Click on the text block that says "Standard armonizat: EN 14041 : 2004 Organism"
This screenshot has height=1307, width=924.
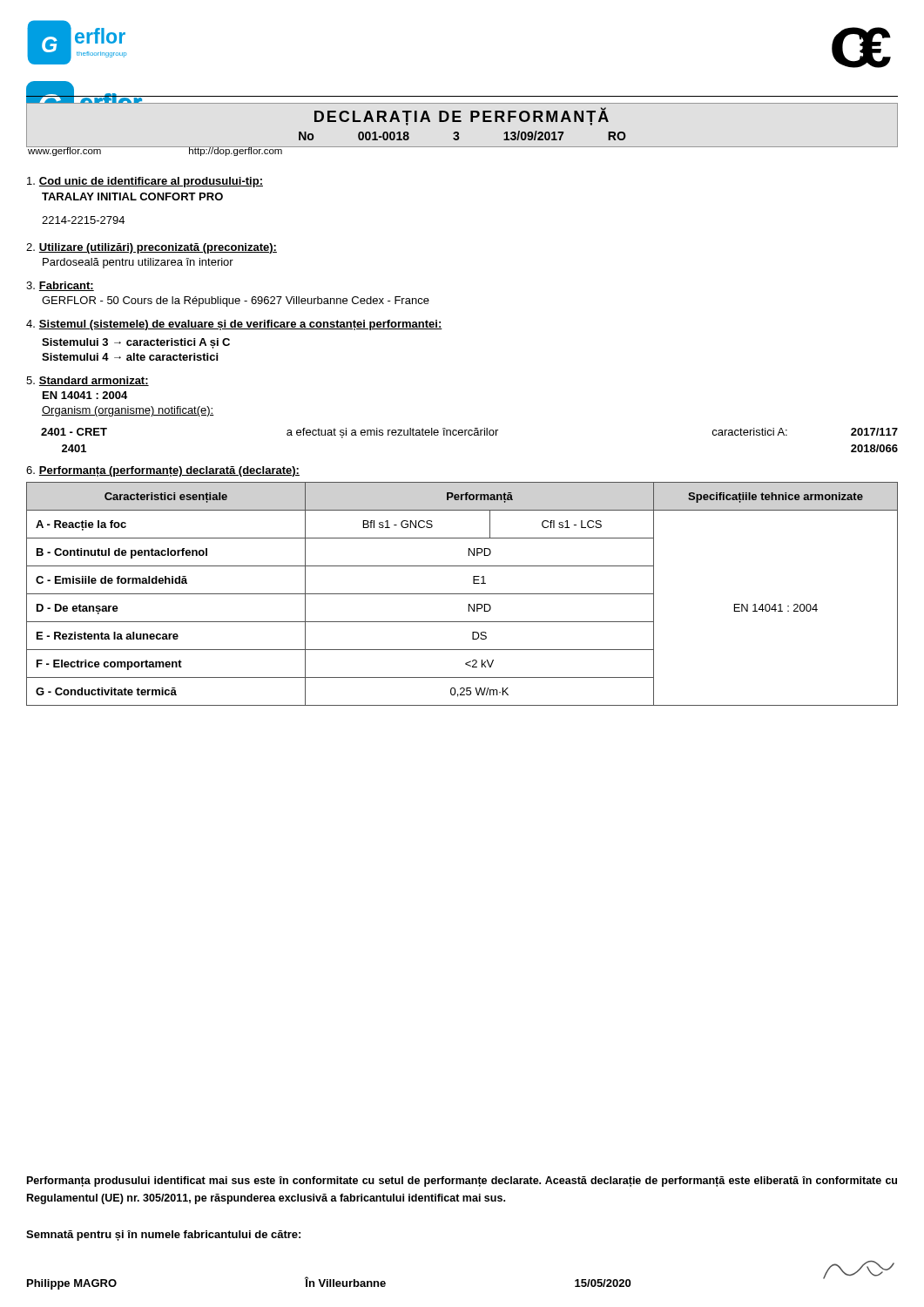tap(88, 381)
